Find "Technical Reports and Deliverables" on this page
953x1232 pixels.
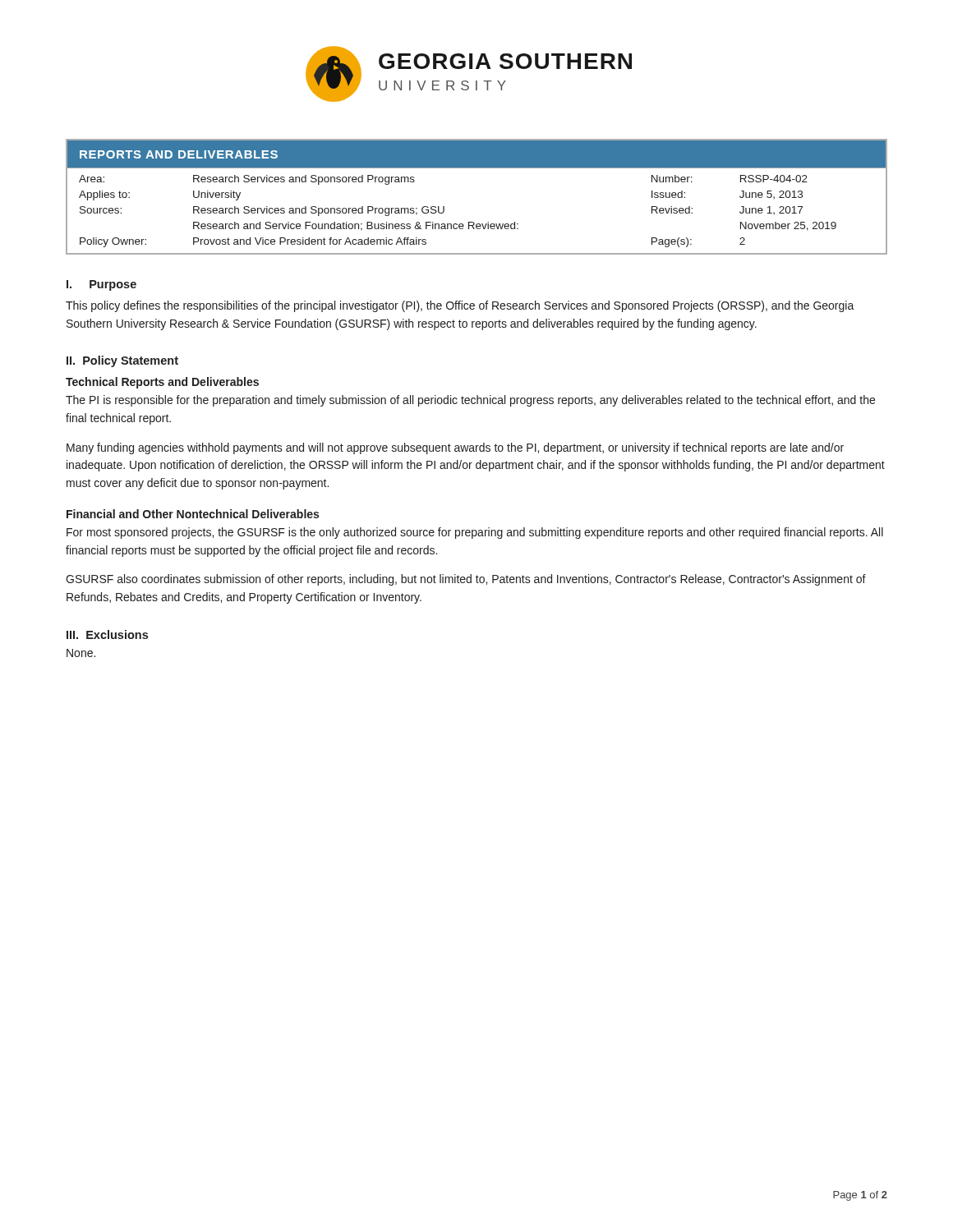point(162,382)
